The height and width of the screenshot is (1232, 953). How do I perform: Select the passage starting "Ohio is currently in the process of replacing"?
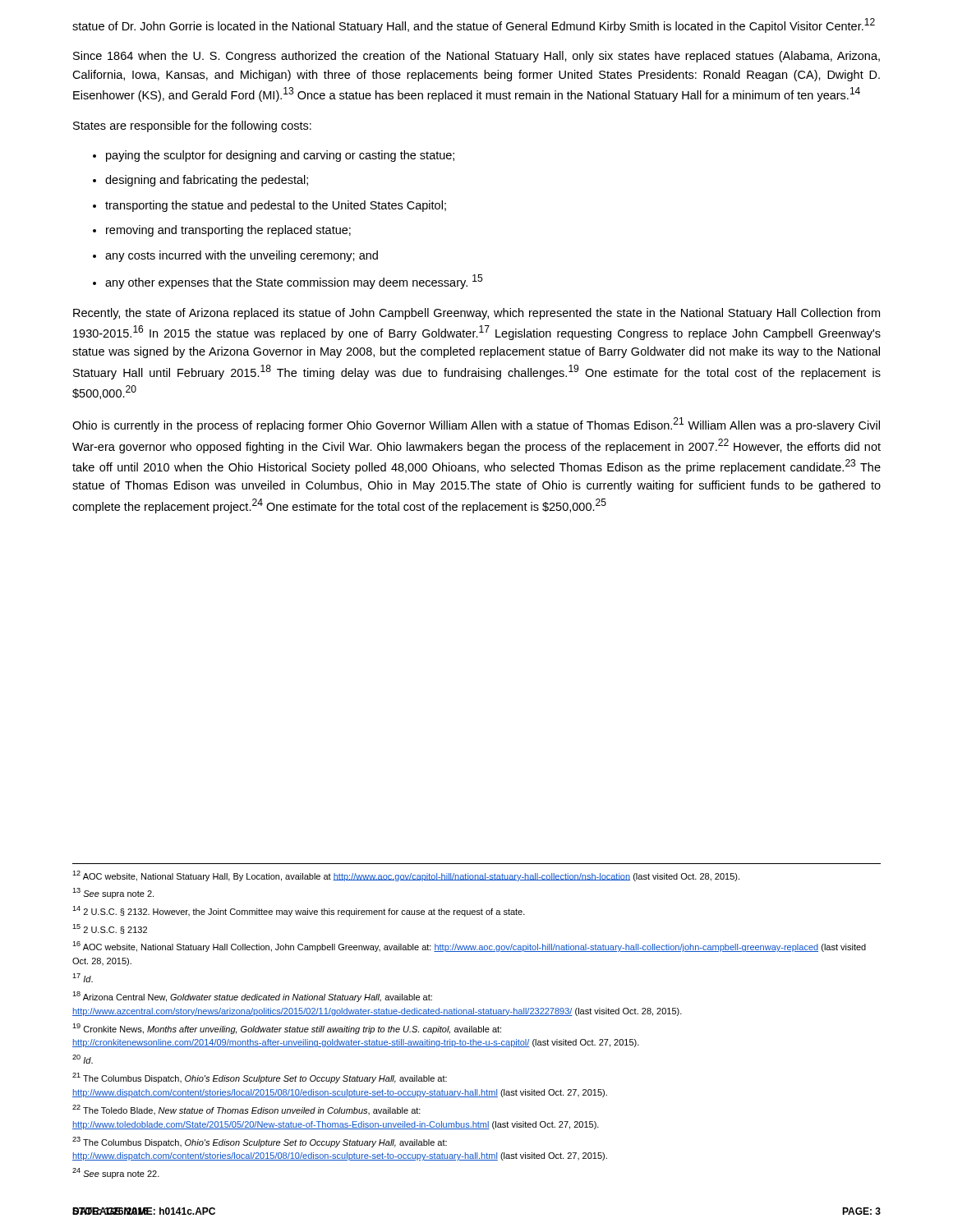[476, 465]
